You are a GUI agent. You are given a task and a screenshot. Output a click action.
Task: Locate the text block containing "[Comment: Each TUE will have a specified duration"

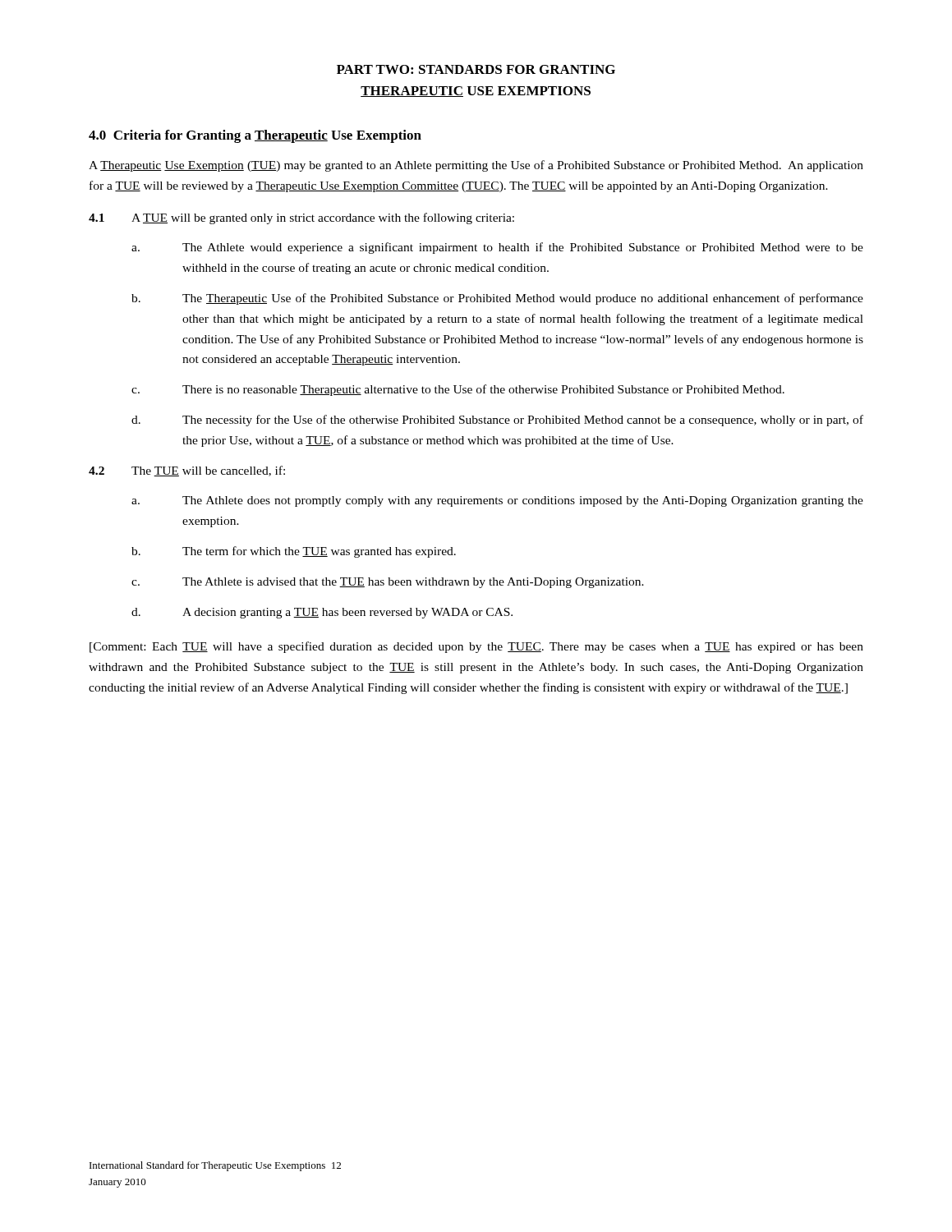coord(476,667)
